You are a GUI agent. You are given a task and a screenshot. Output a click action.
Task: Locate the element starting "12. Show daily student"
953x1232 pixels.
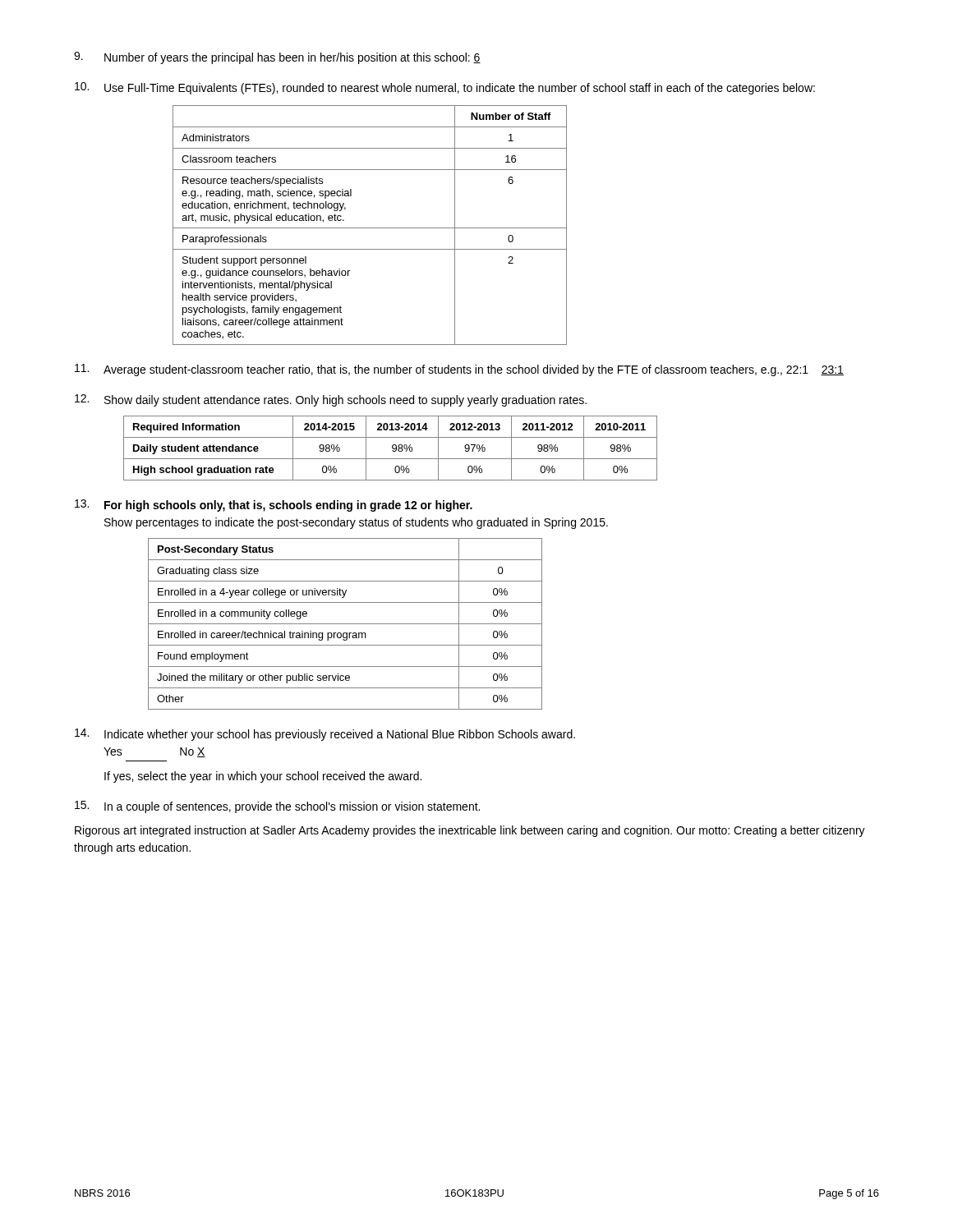[476, 400]
